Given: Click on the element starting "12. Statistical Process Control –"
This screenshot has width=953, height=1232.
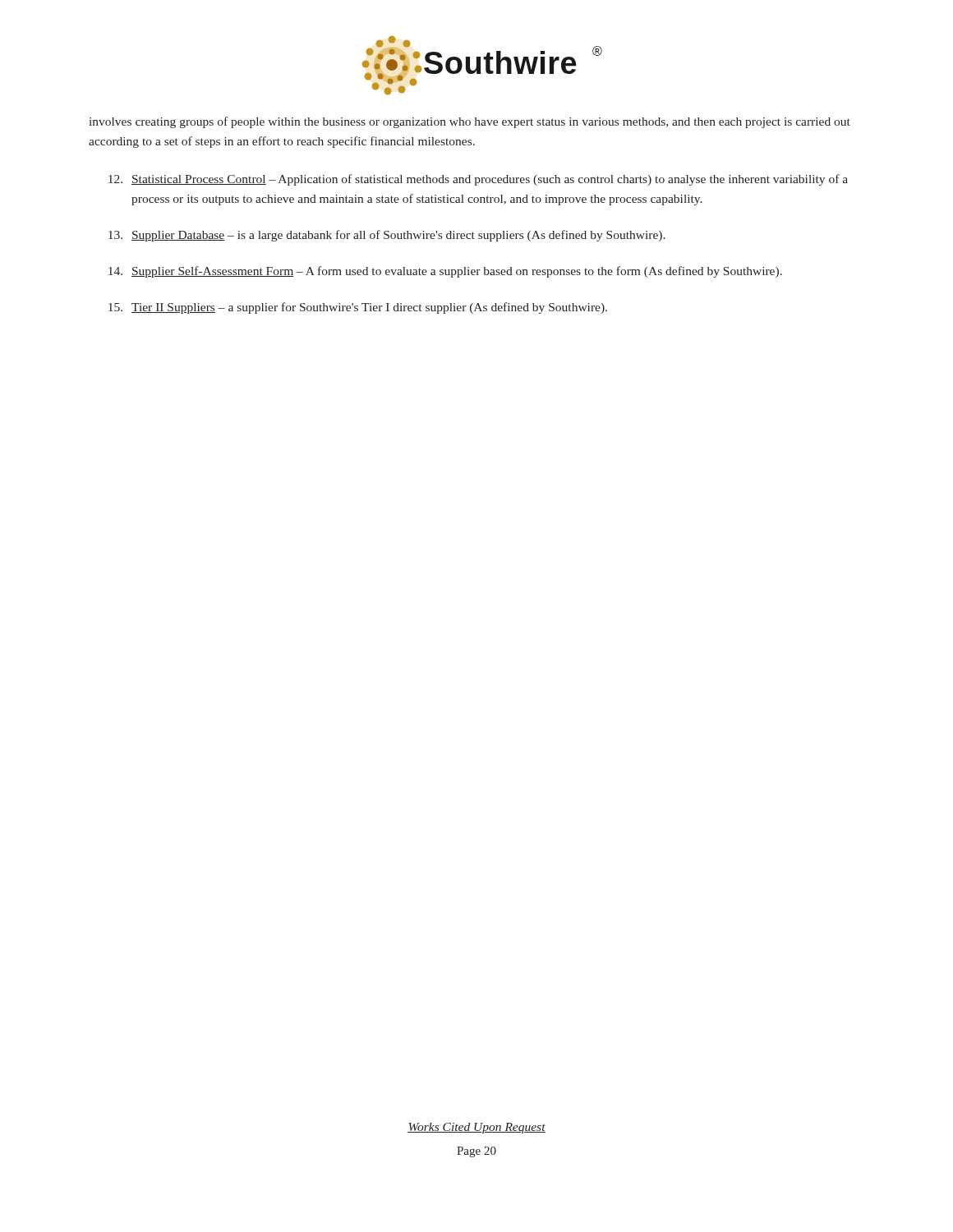Looking at the screenshot, I should coord(484,189).
